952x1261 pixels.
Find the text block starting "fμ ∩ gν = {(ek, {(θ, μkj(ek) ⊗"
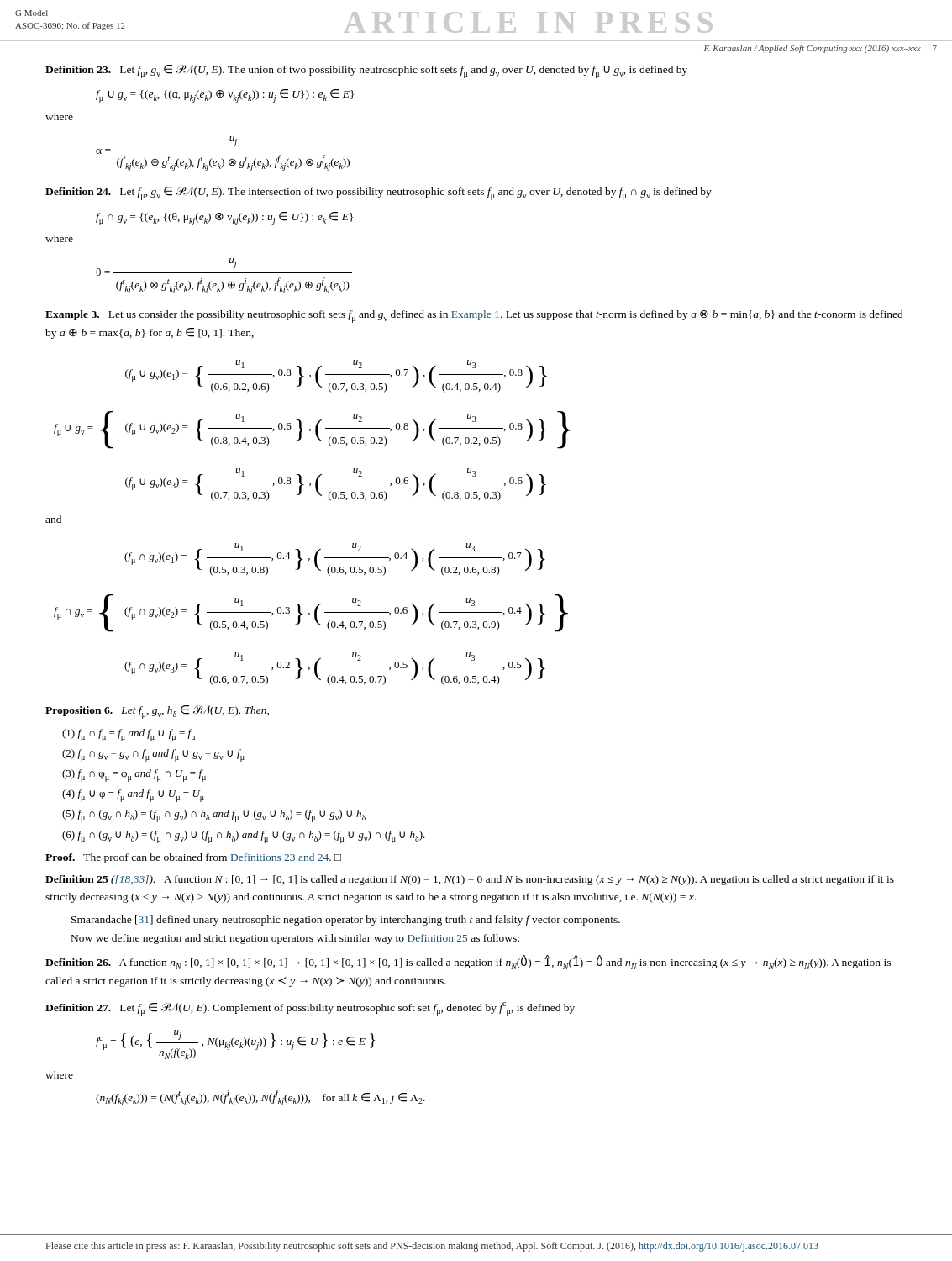pyautogui.click(x=225, y=217)
